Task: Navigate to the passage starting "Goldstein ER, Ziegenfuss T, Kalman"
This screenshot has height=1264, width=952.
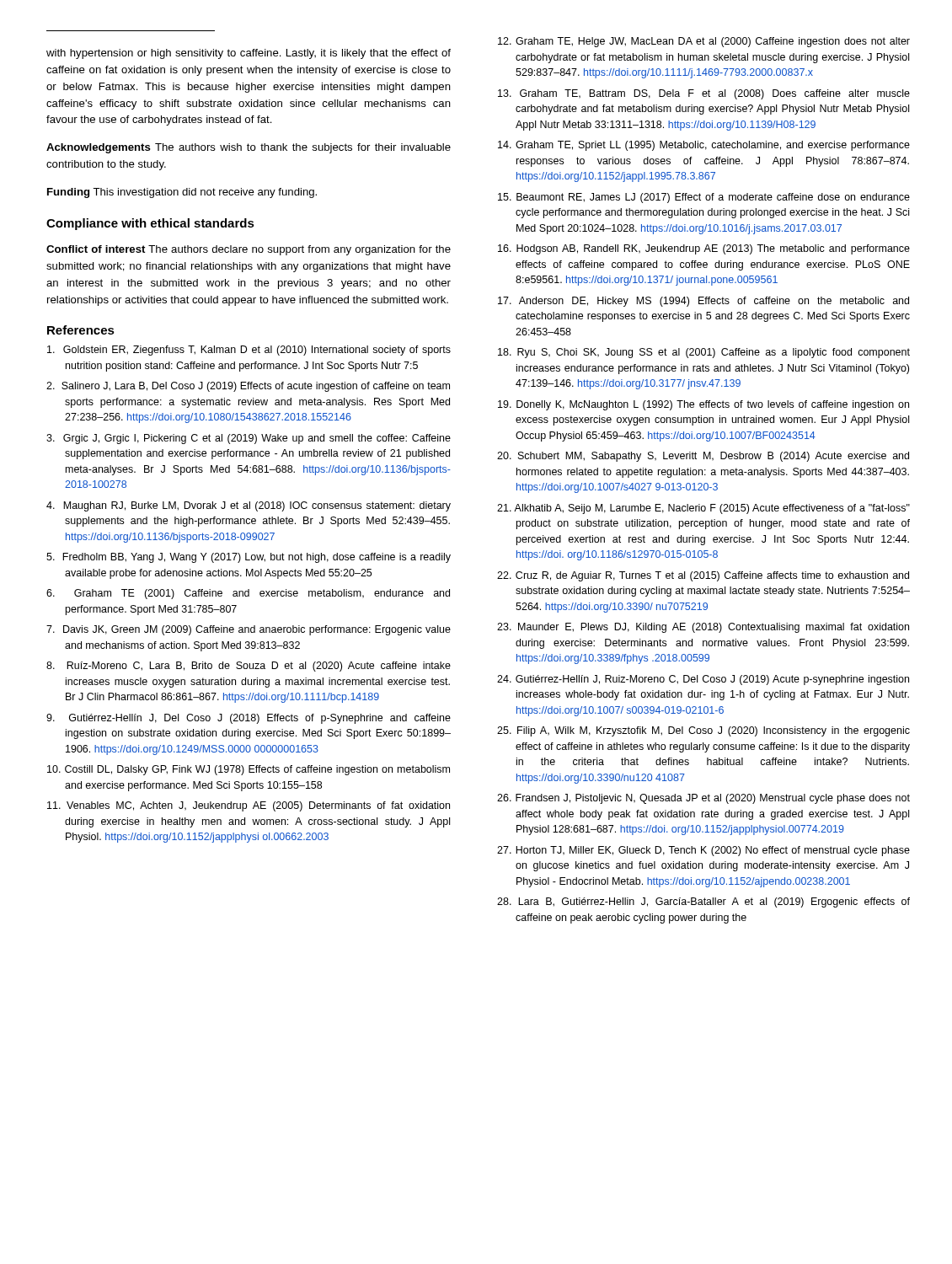Action: [249, 358]
